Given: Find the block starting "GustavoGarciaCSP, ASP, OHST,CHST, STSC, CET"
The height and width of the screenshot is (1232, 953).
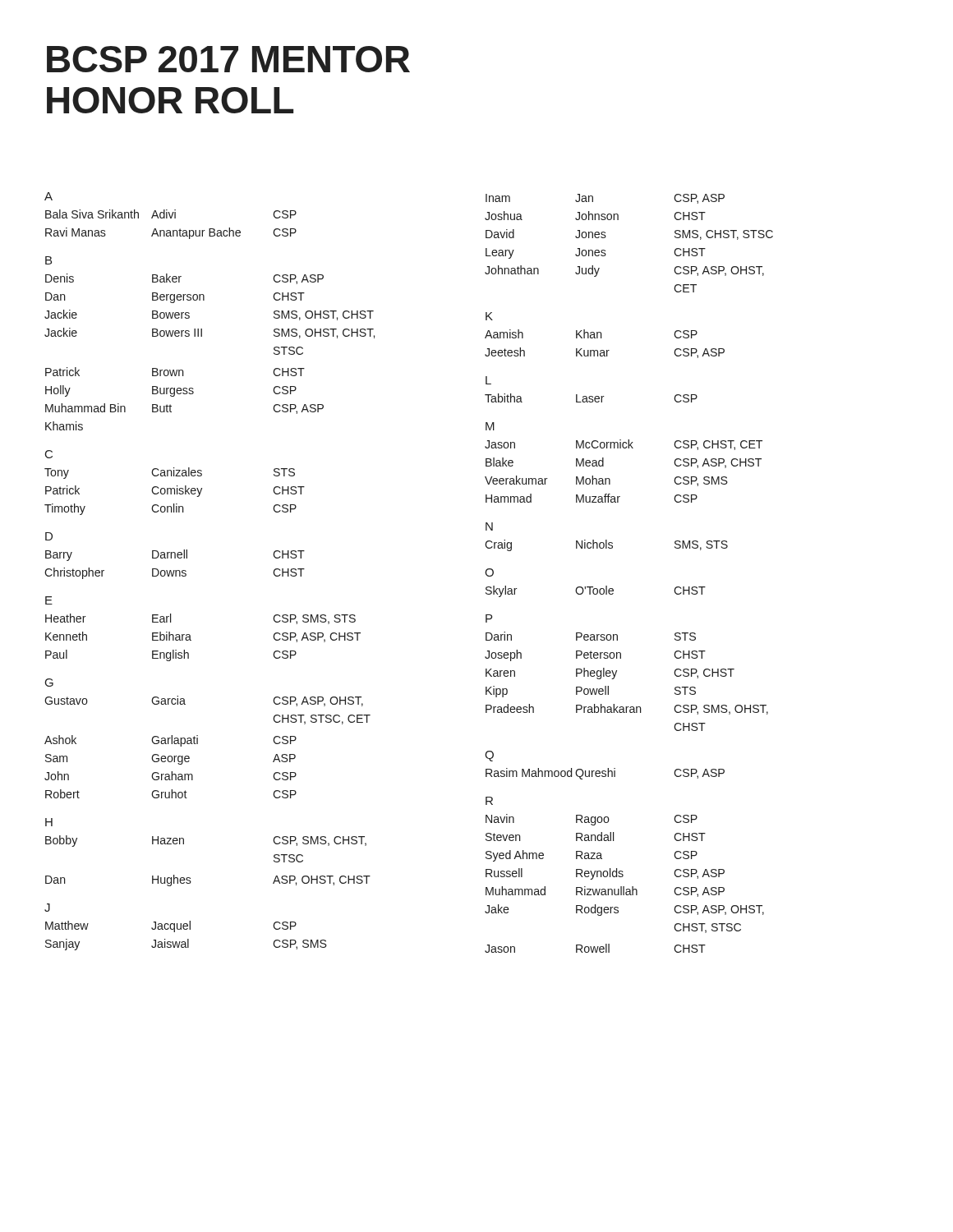Looking at the screenshot, I should click(x=74, y=701).
